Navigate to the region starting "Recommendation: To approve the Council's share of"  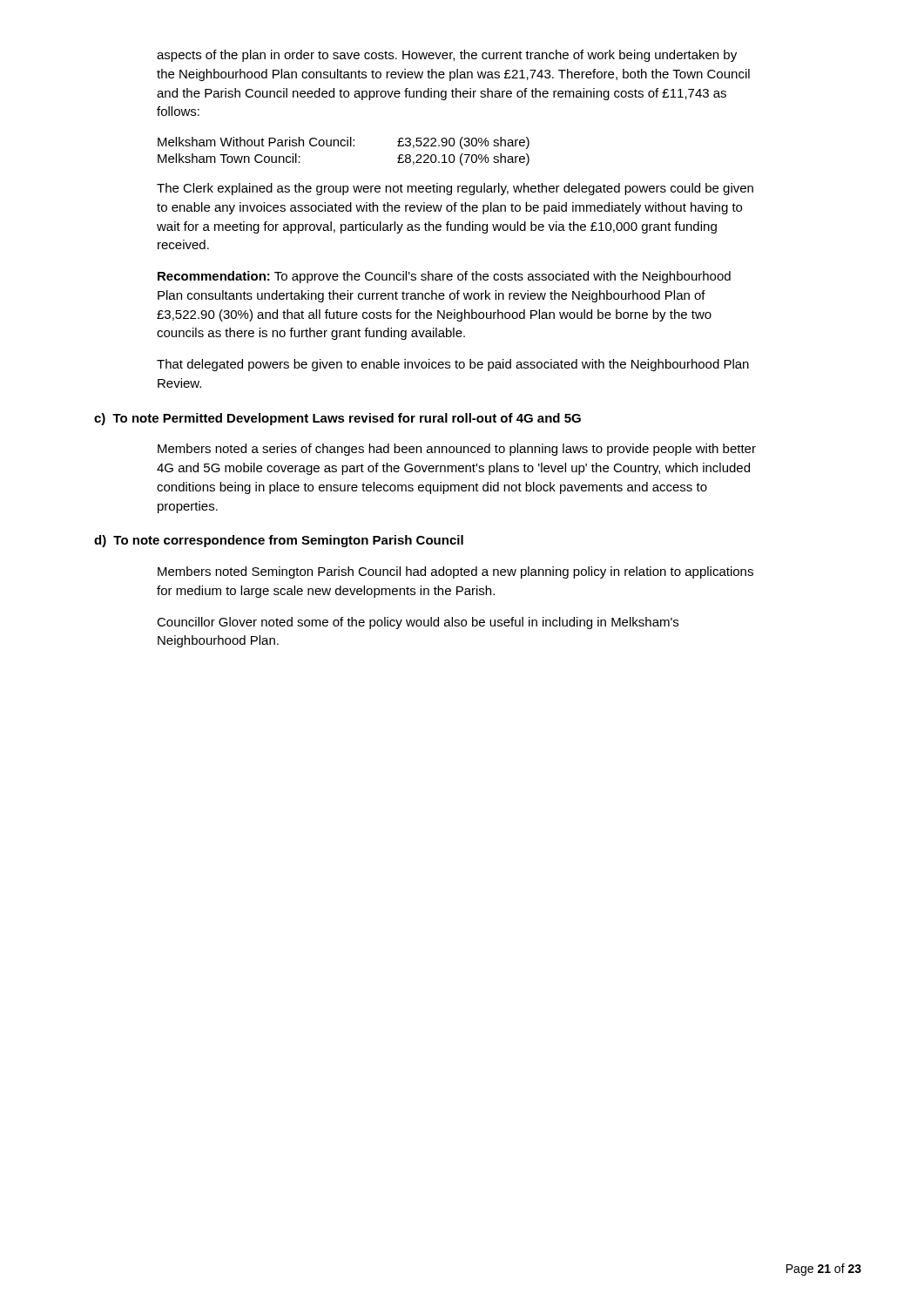click(456, 305)
